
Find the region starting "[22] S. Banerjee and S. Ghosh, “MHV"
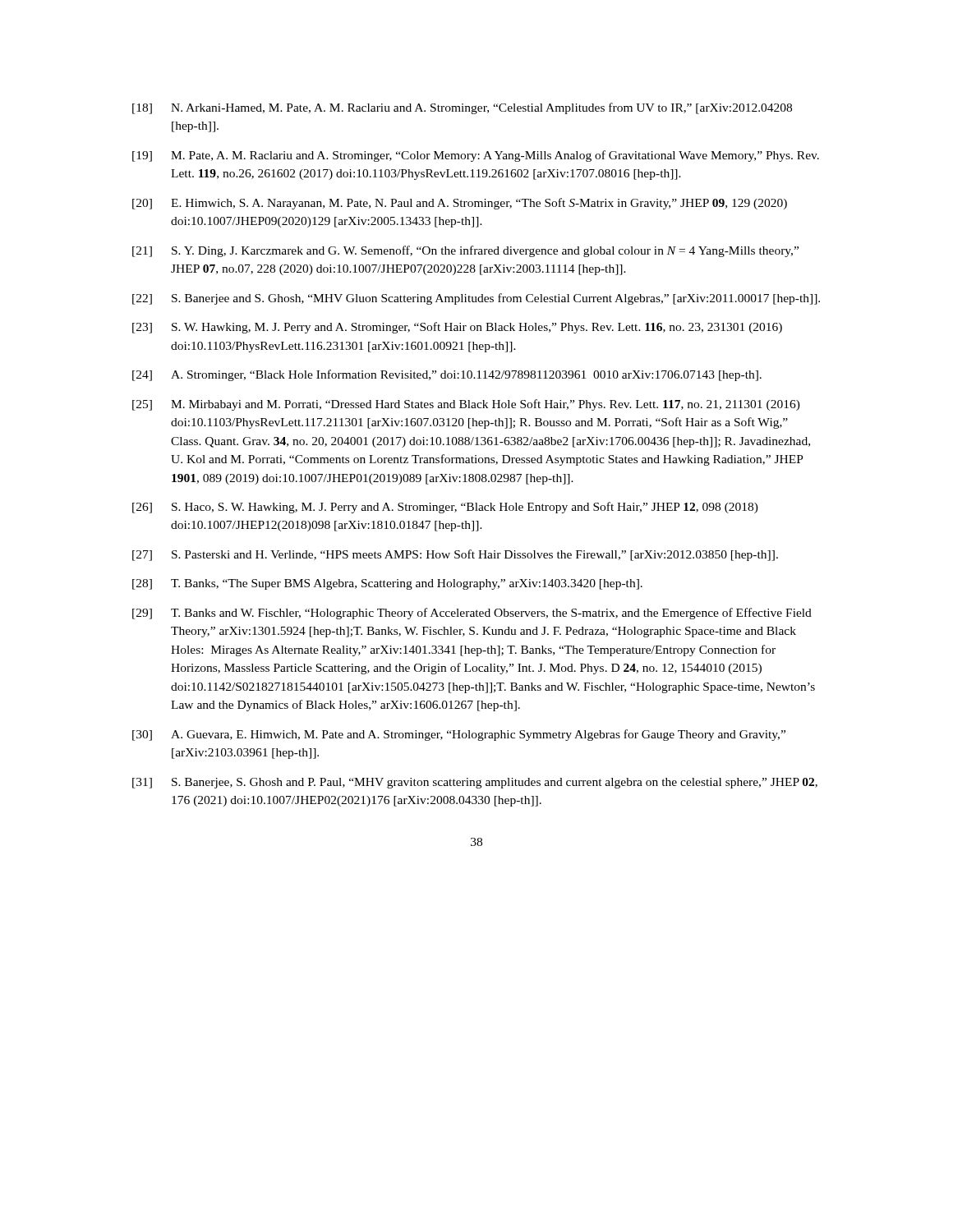[476, 298]
